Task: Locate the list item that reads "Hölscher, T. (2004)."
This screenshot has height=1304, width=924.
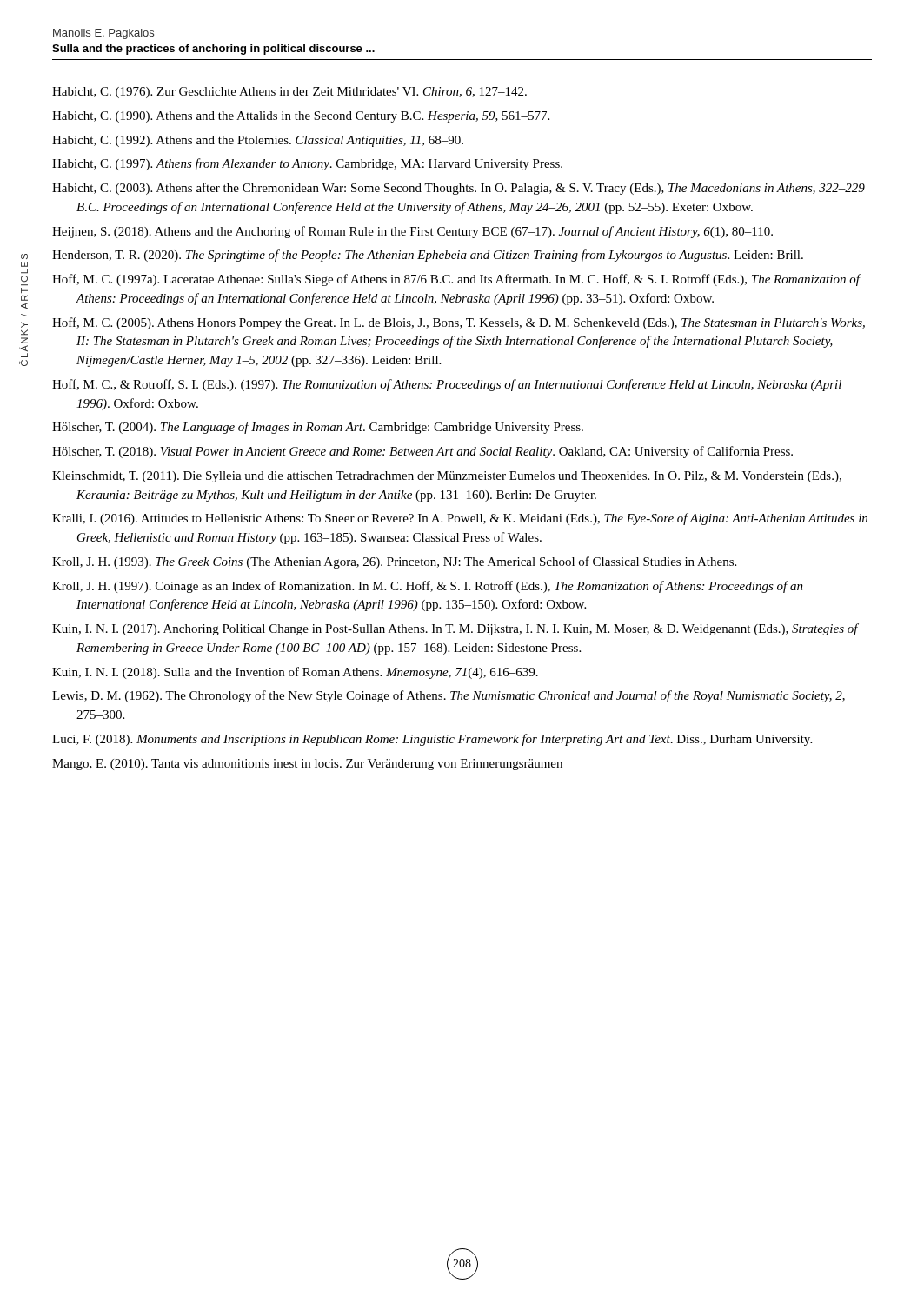Action: pos(318,427)
